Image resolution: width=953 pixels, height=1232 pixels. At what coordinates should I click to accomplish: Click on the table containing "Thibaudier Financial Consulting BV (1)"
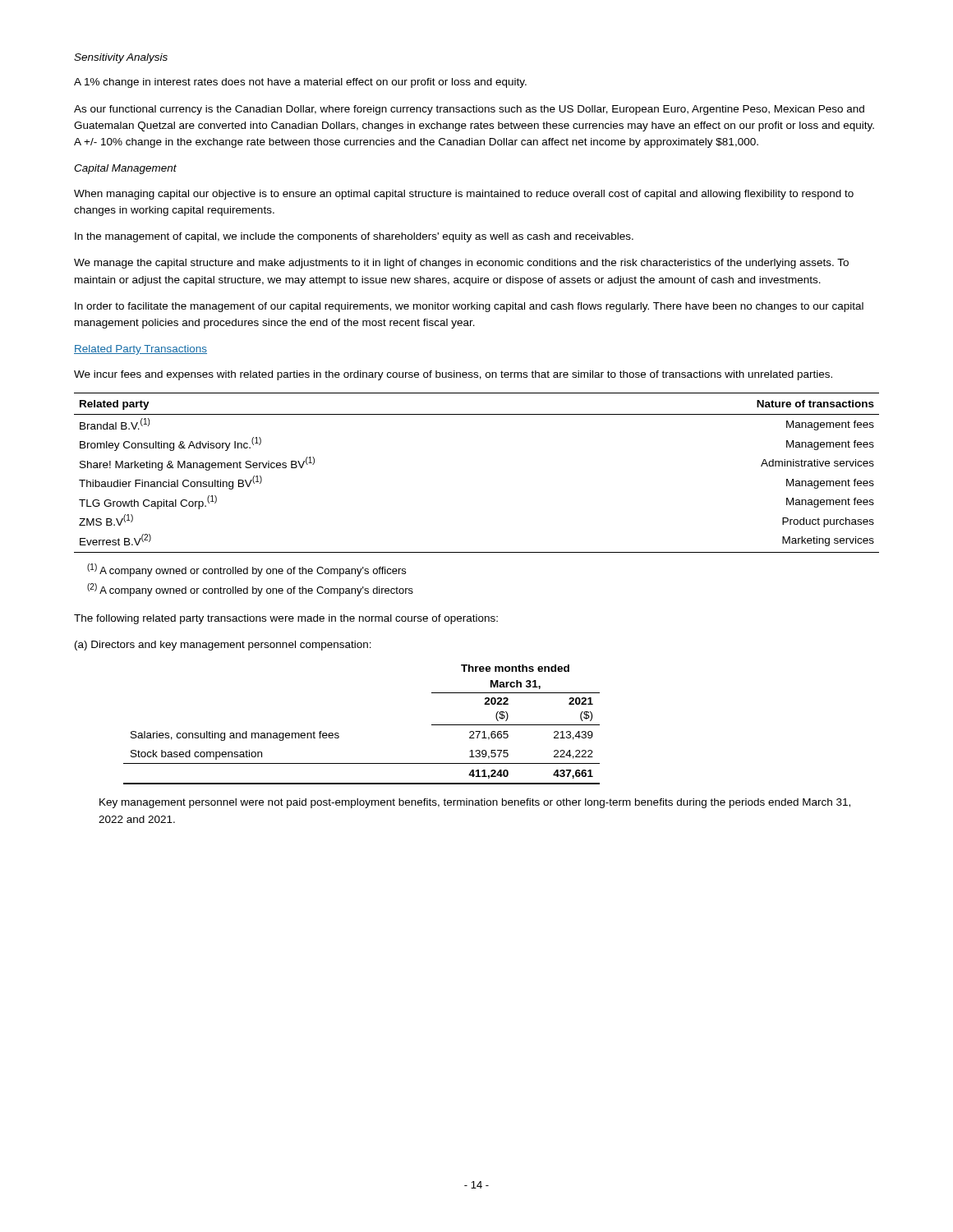coord(476,473)
